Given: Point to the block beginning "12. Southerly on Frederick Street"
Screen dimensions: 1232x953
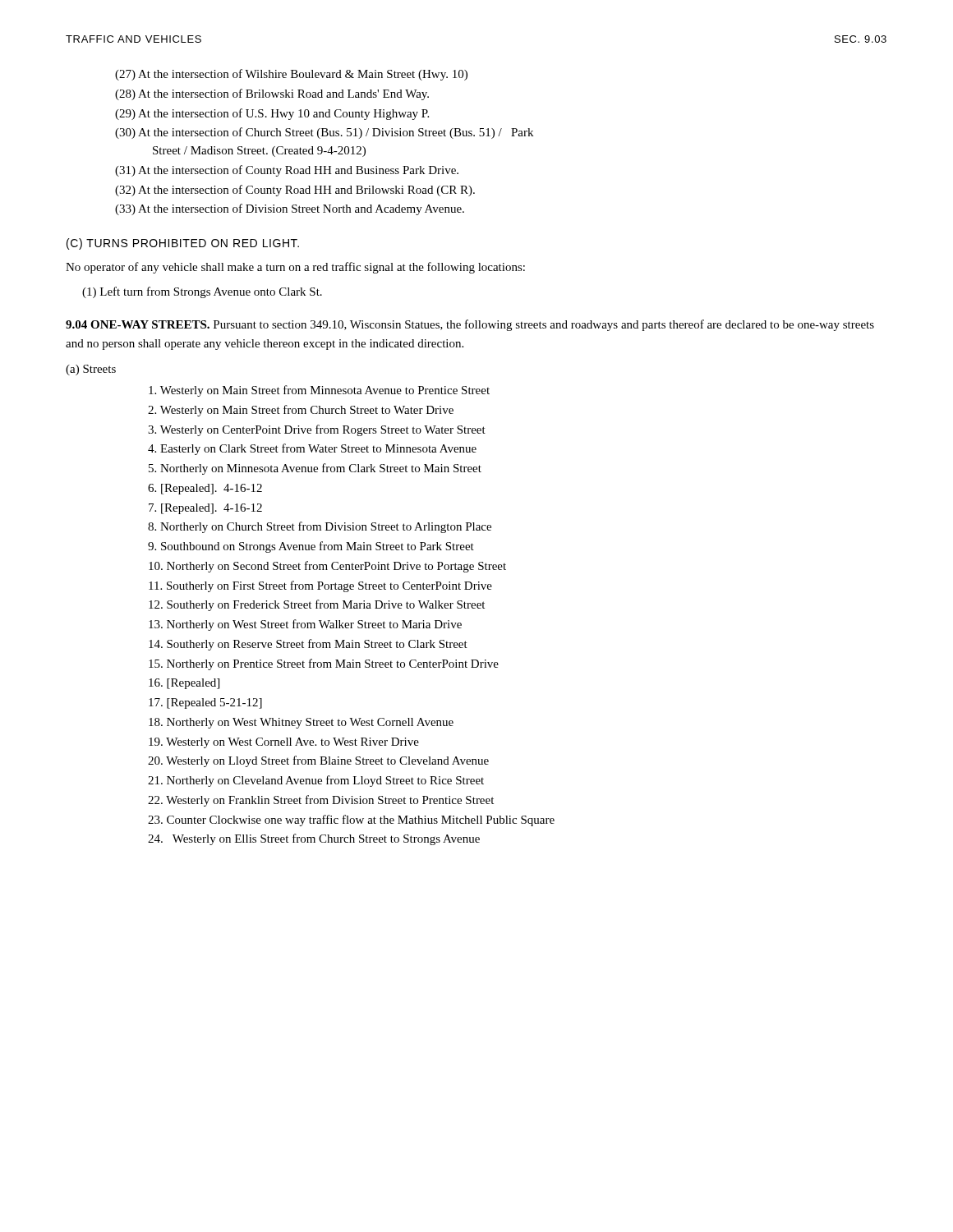Looking at the screenshot, I should tap(317, 605).
